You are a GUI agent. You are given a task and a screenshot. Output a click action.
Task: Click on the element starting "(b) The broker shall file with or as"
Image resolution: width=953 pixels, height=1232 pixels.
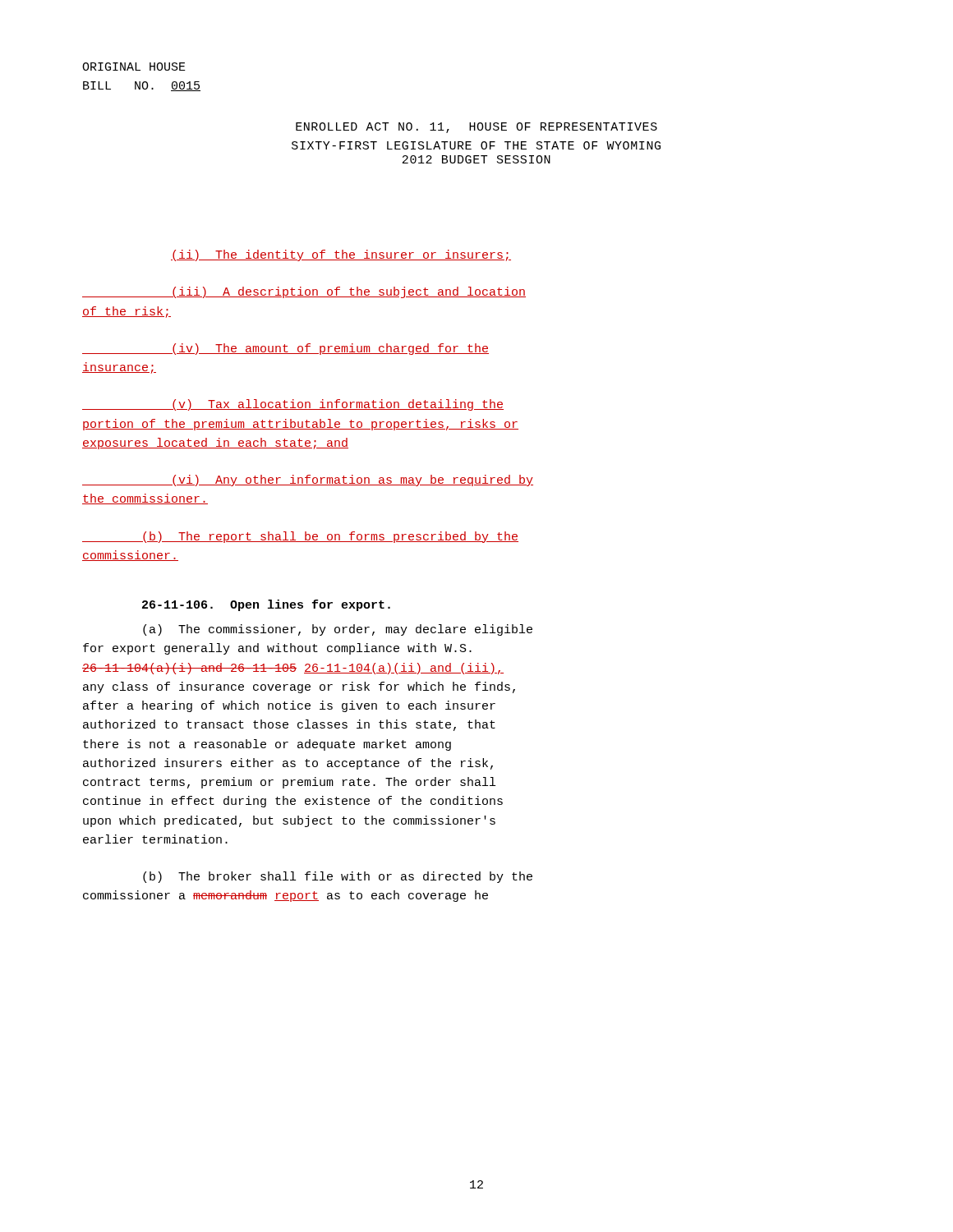click(x=308, y=887)
